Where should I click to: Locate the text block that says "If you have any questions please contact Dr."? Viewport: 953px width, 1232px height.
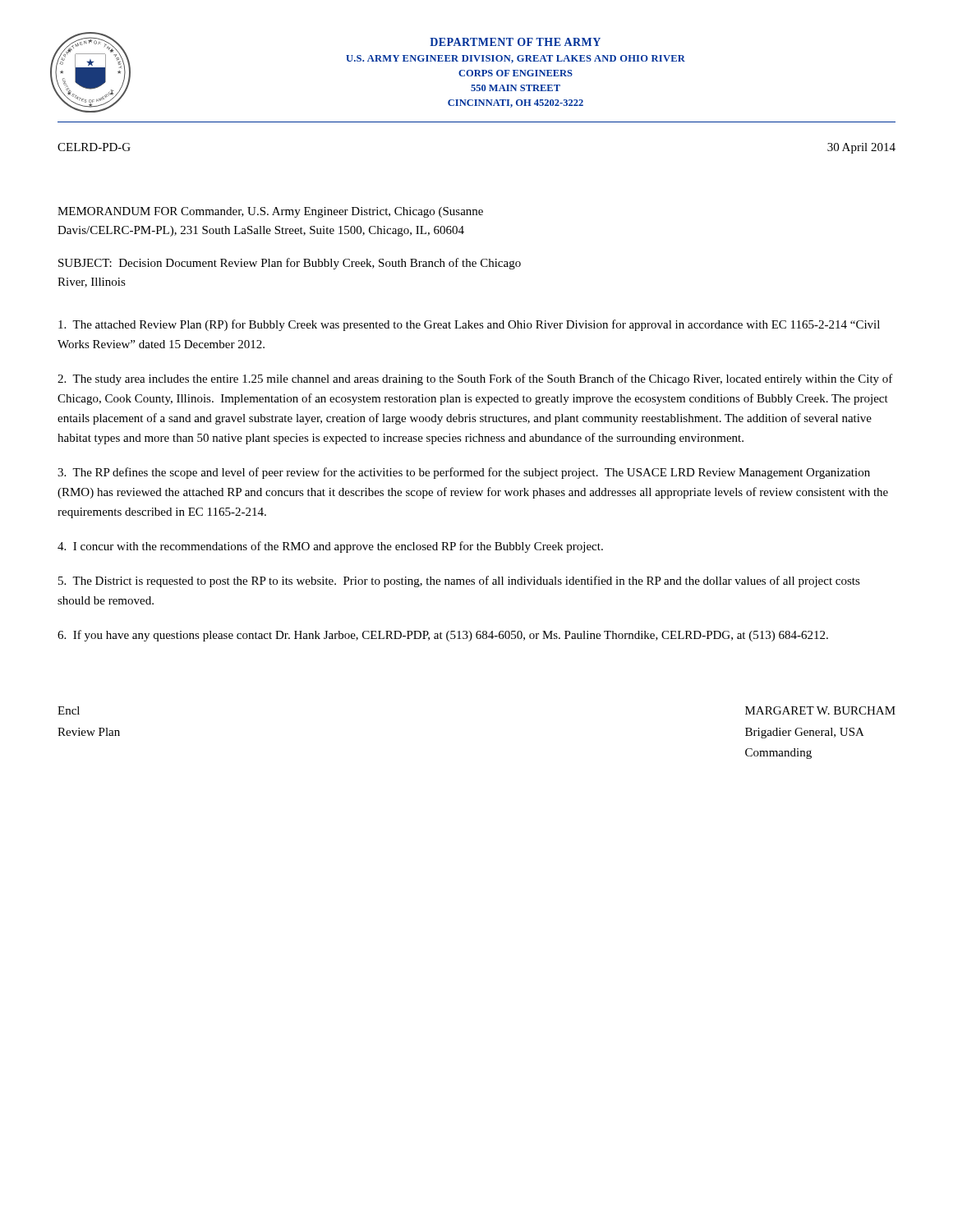point(443,635)
